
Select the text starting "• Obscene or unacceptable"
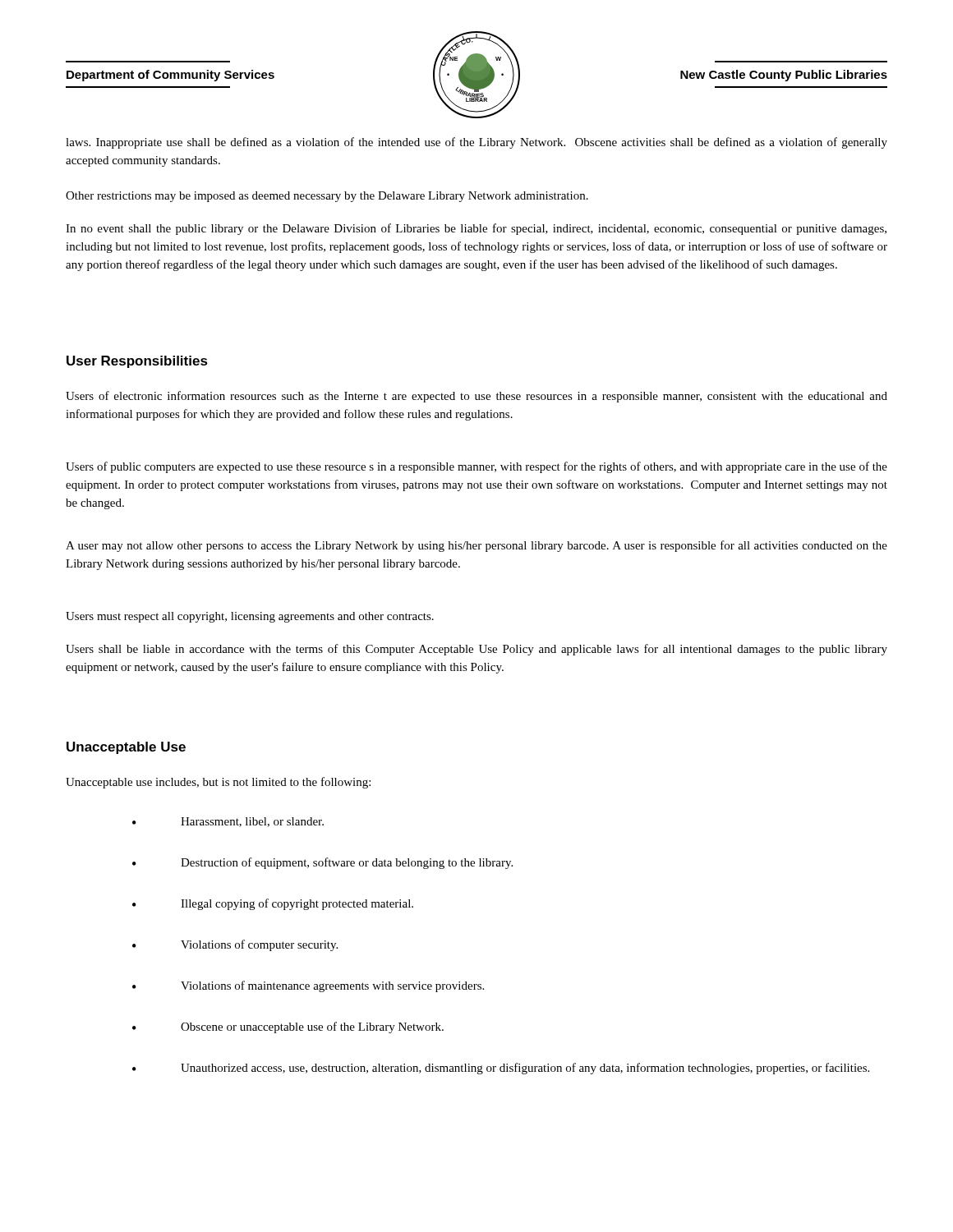(x=288, y=1027)
